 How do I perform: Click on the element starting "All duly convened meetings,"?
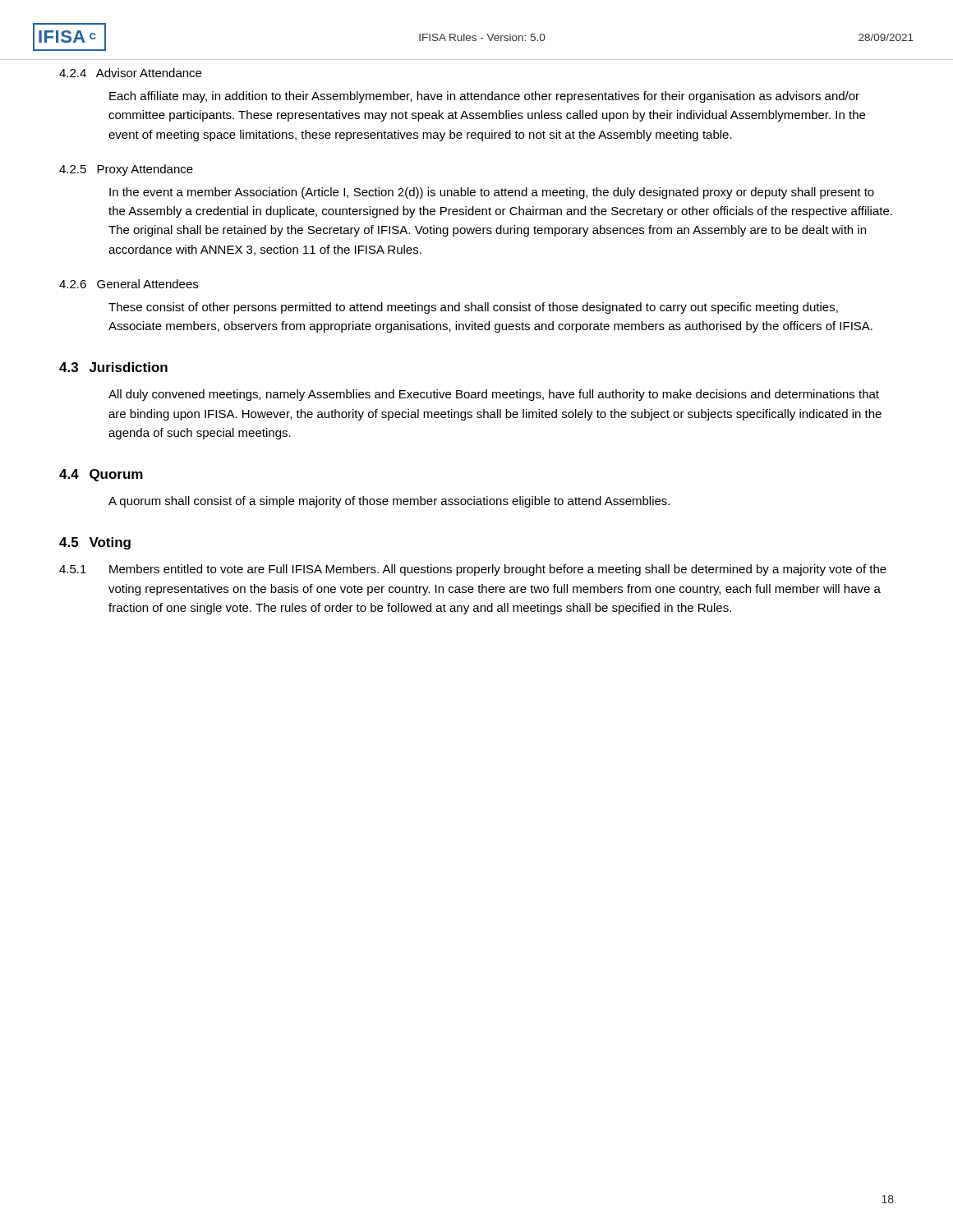coord(495,413)
